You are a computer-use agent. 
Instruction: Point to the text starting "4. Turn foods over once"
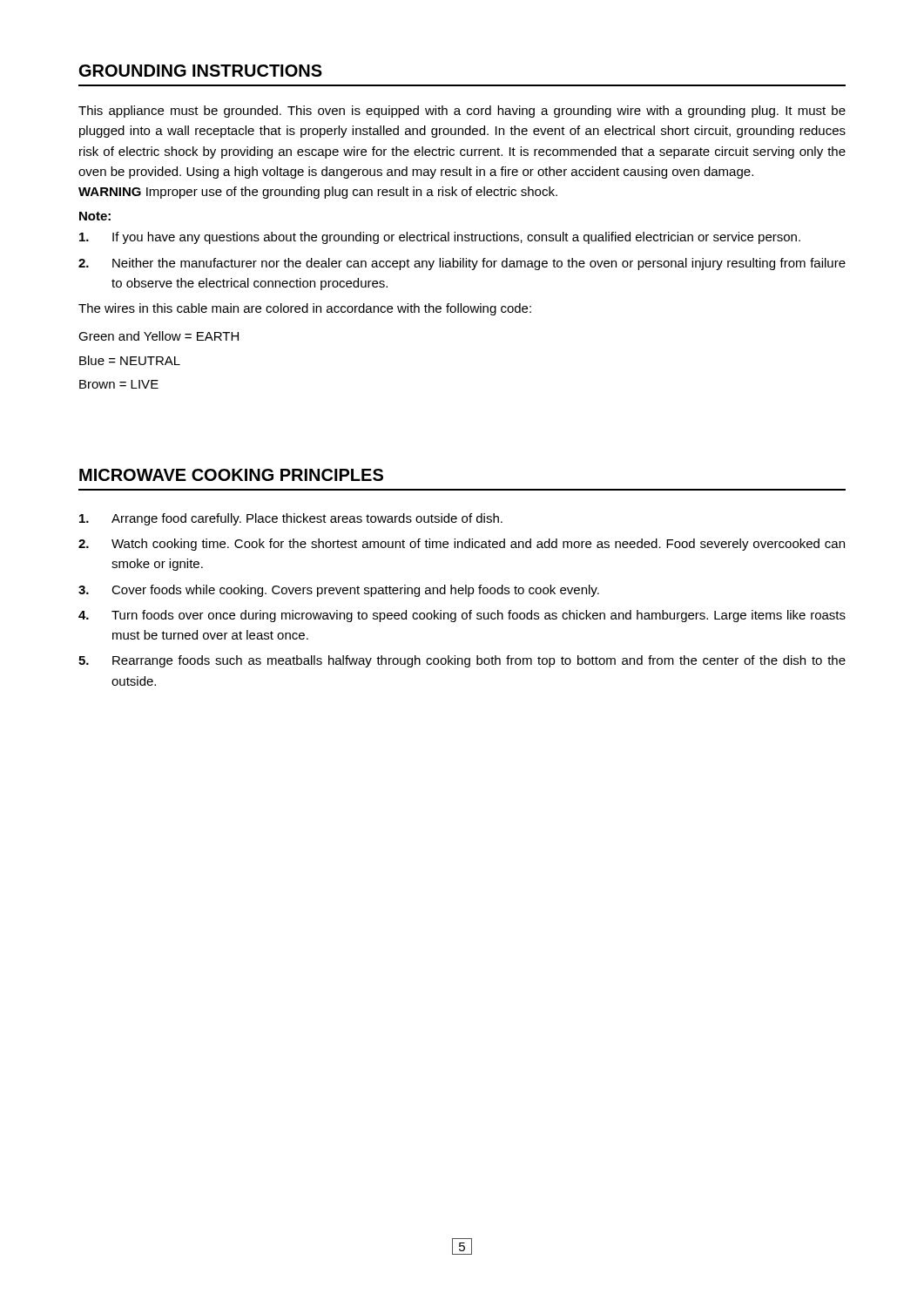click(x=462, y=625)
